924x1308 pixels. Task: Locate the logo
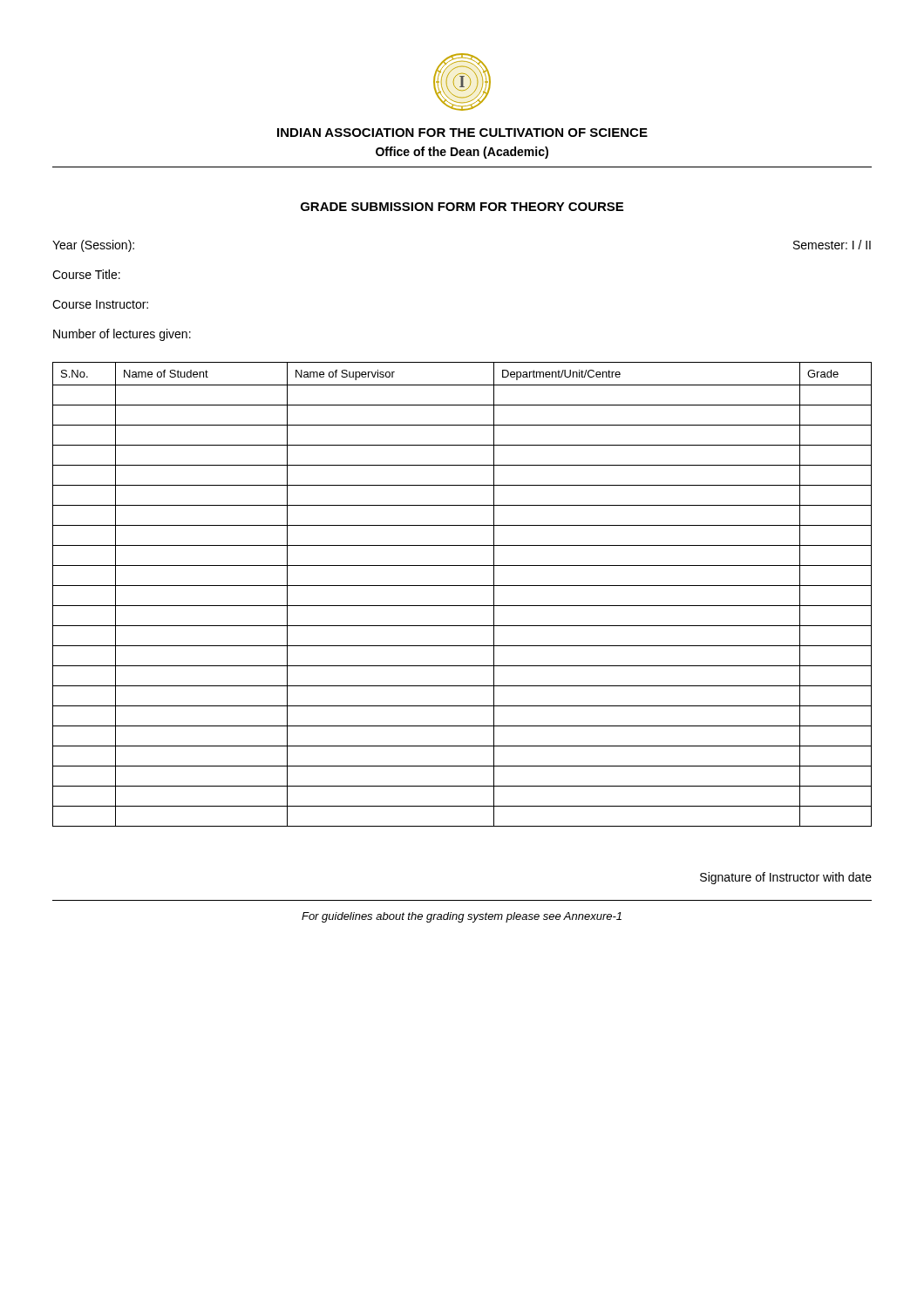coord(462,83)
